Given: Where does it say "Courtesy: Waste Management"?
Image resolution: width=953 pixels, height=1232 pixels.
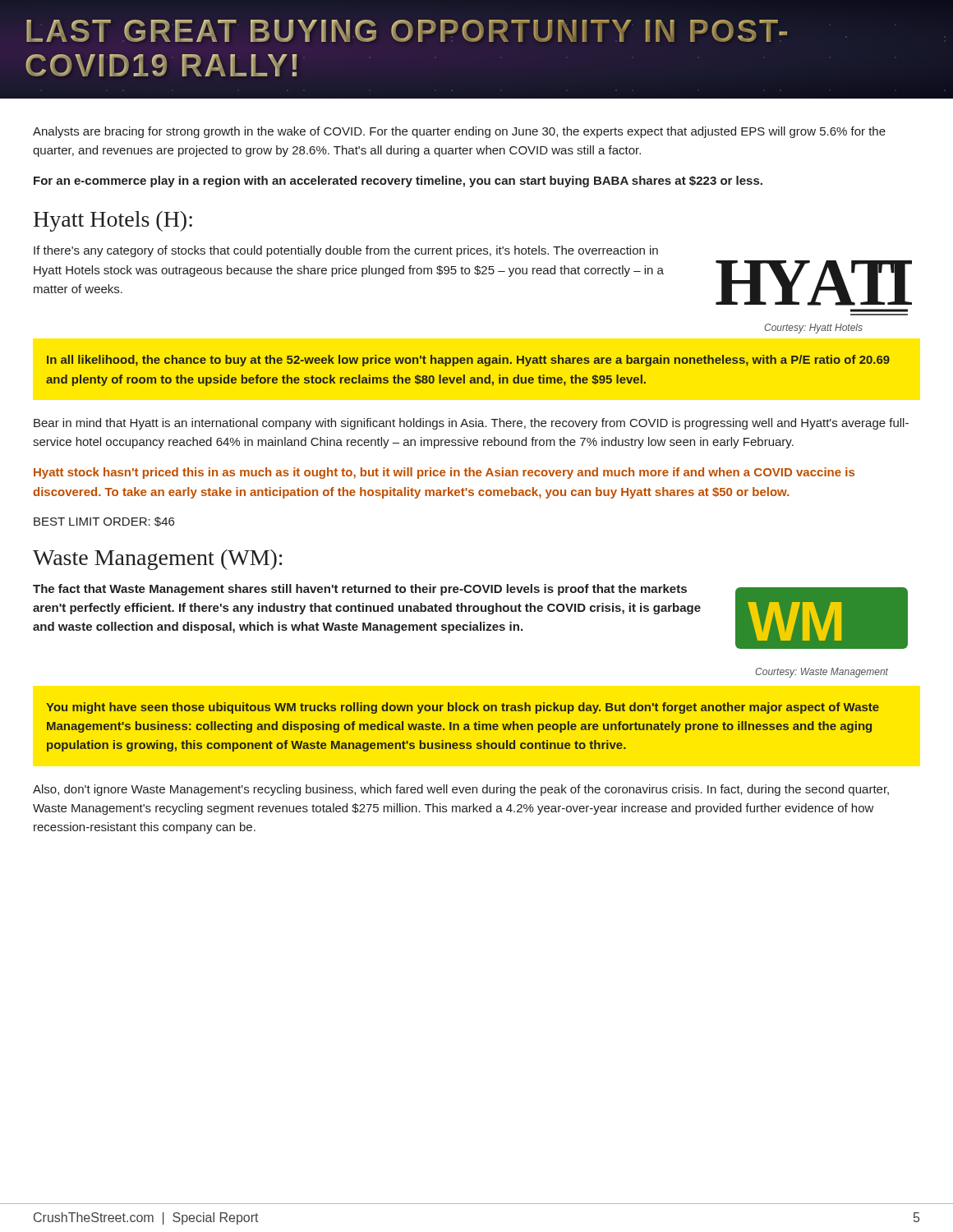Looking at the screenshot, I should point(822,672).
